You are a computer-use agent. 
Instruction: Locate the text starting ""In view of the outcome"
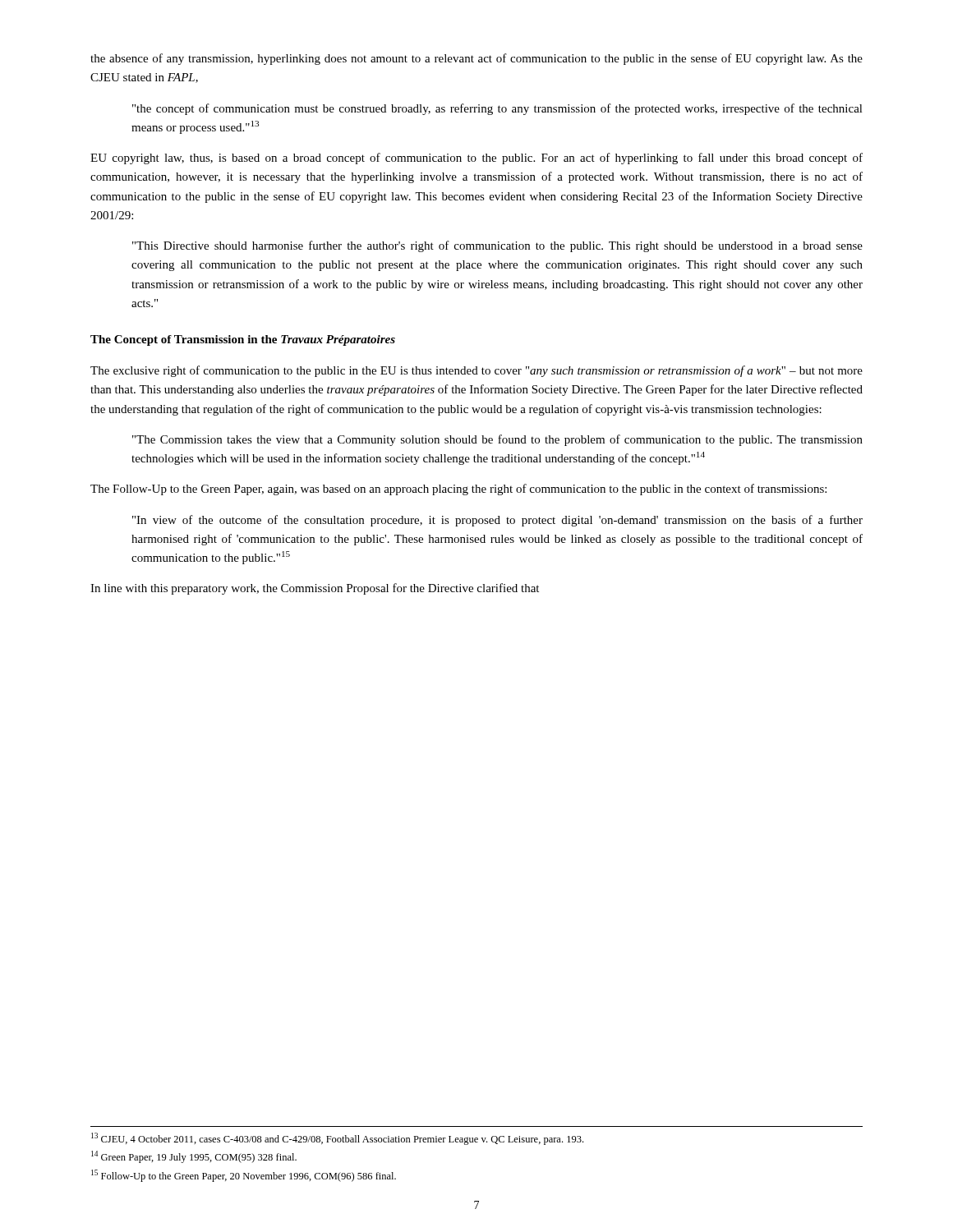click(x=497, y=539)
